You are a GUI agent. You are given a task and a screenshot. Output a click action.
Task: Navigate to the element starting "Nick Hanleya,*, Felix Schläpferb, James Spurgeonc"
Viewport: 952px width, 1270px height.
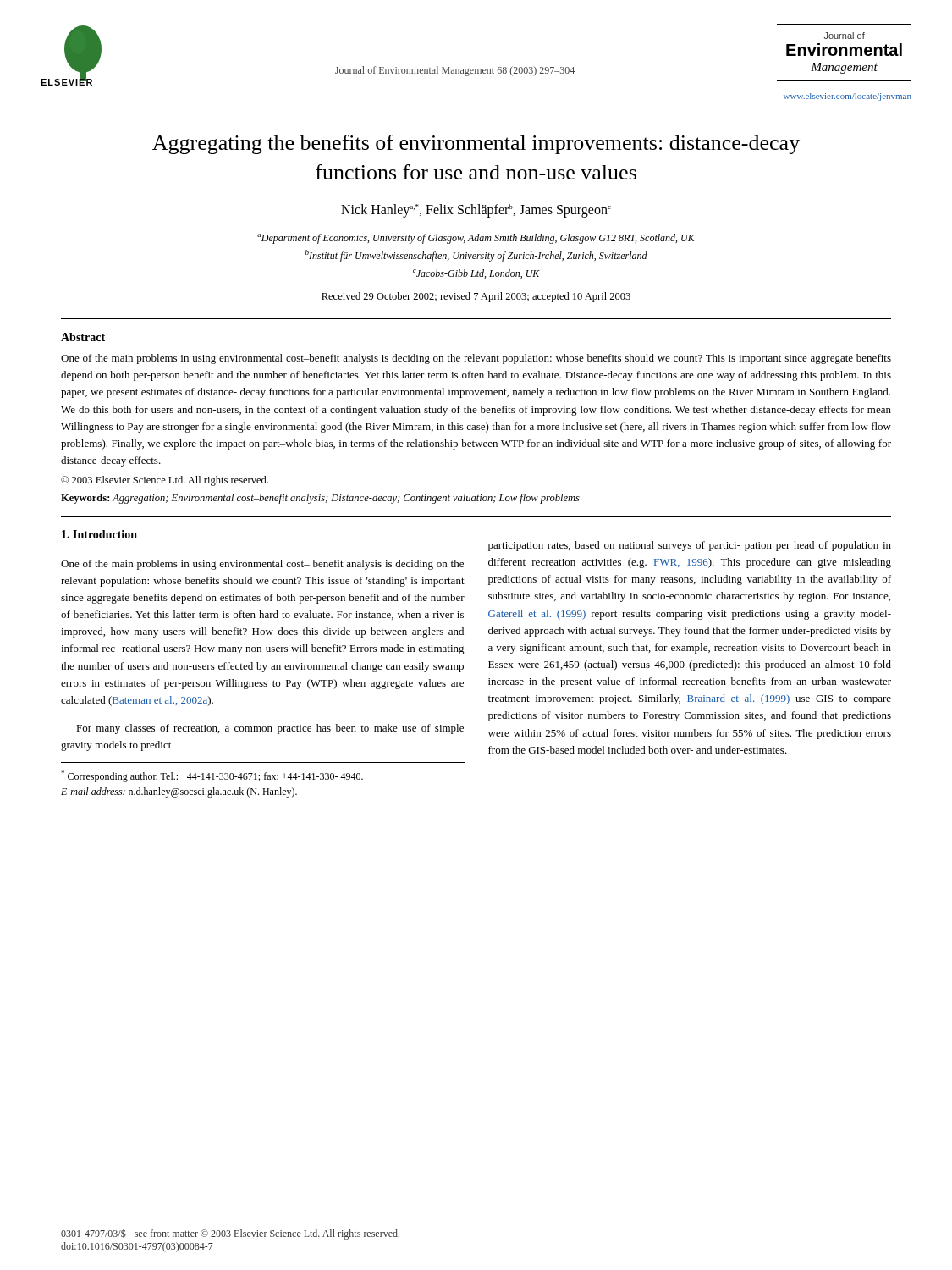pos(476,210)
